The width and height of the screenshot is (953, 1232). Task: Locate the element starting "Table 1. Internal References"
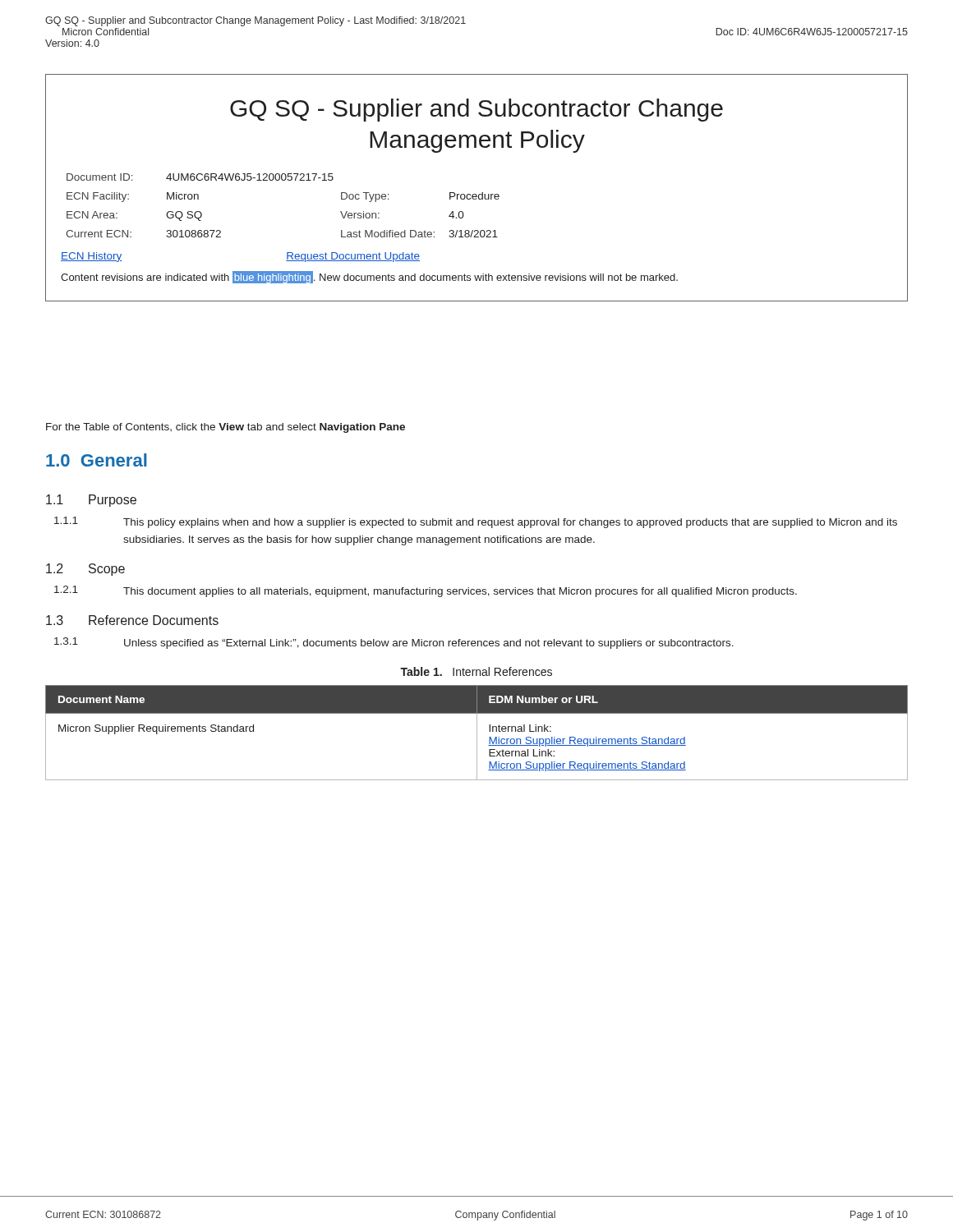(476, 672)
